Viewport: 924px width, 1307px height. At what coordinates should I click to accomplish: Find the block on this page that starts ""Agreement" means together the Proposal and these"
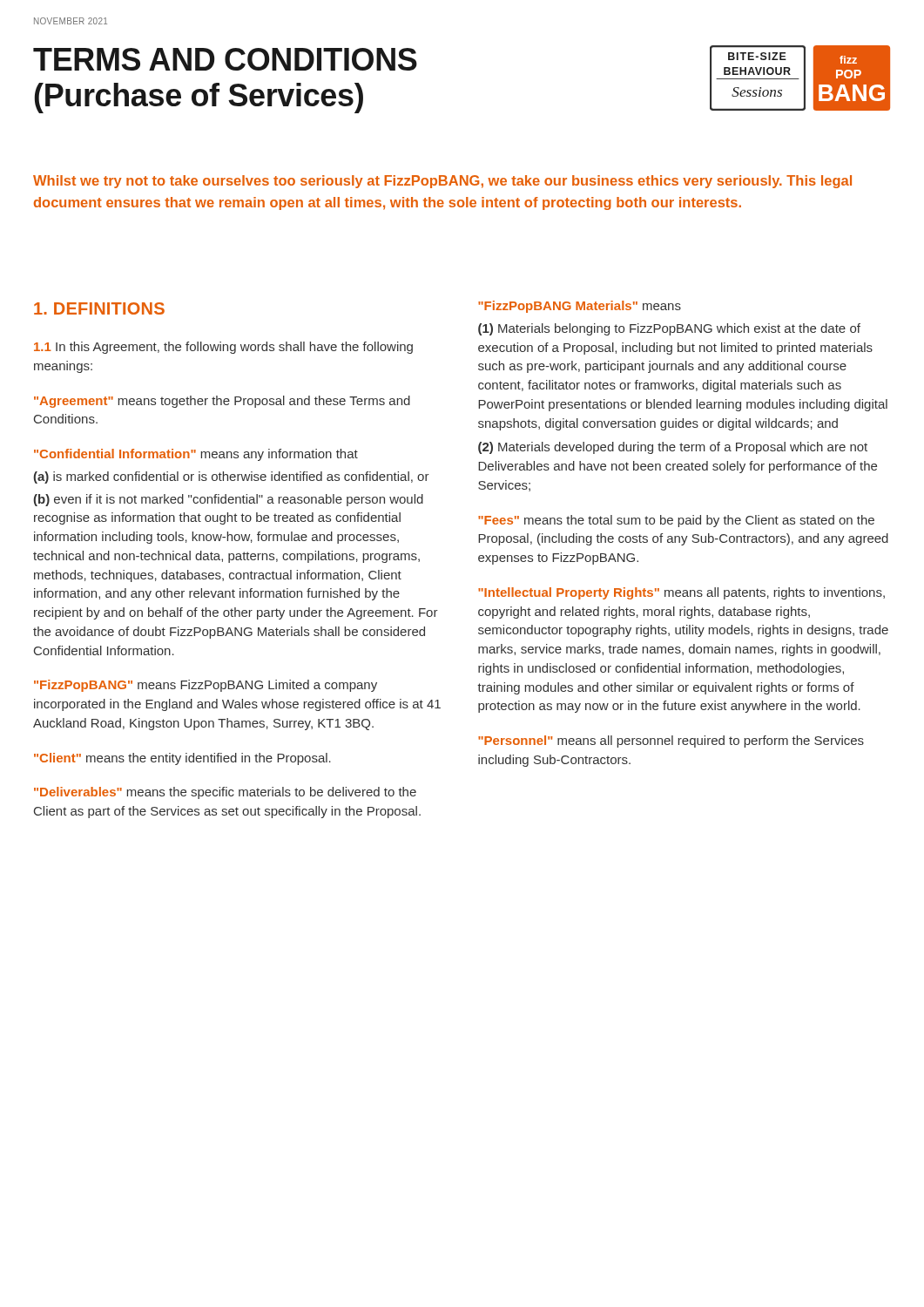222,409
